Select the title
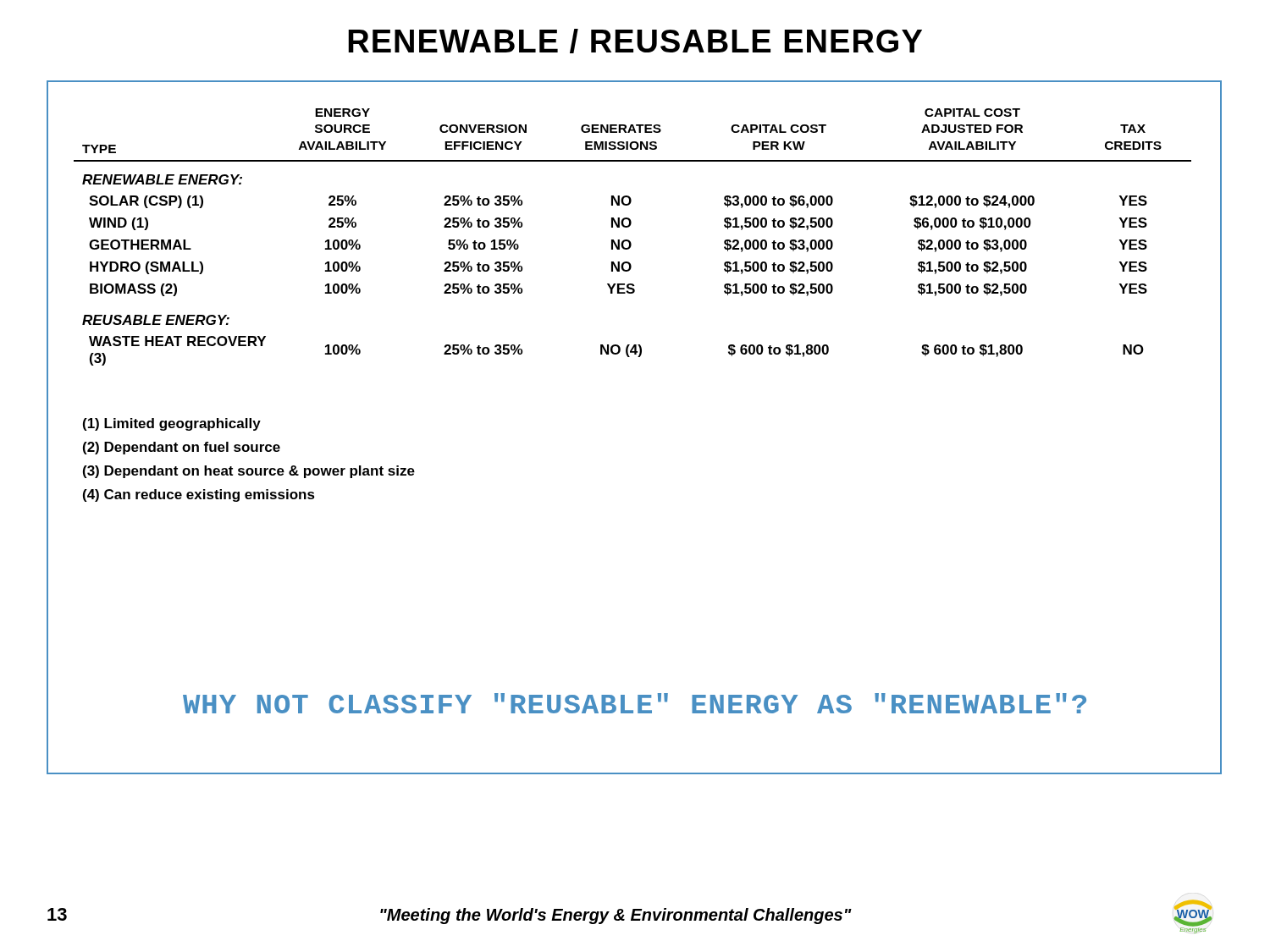 pyautogui.click(x=635, y=41)
